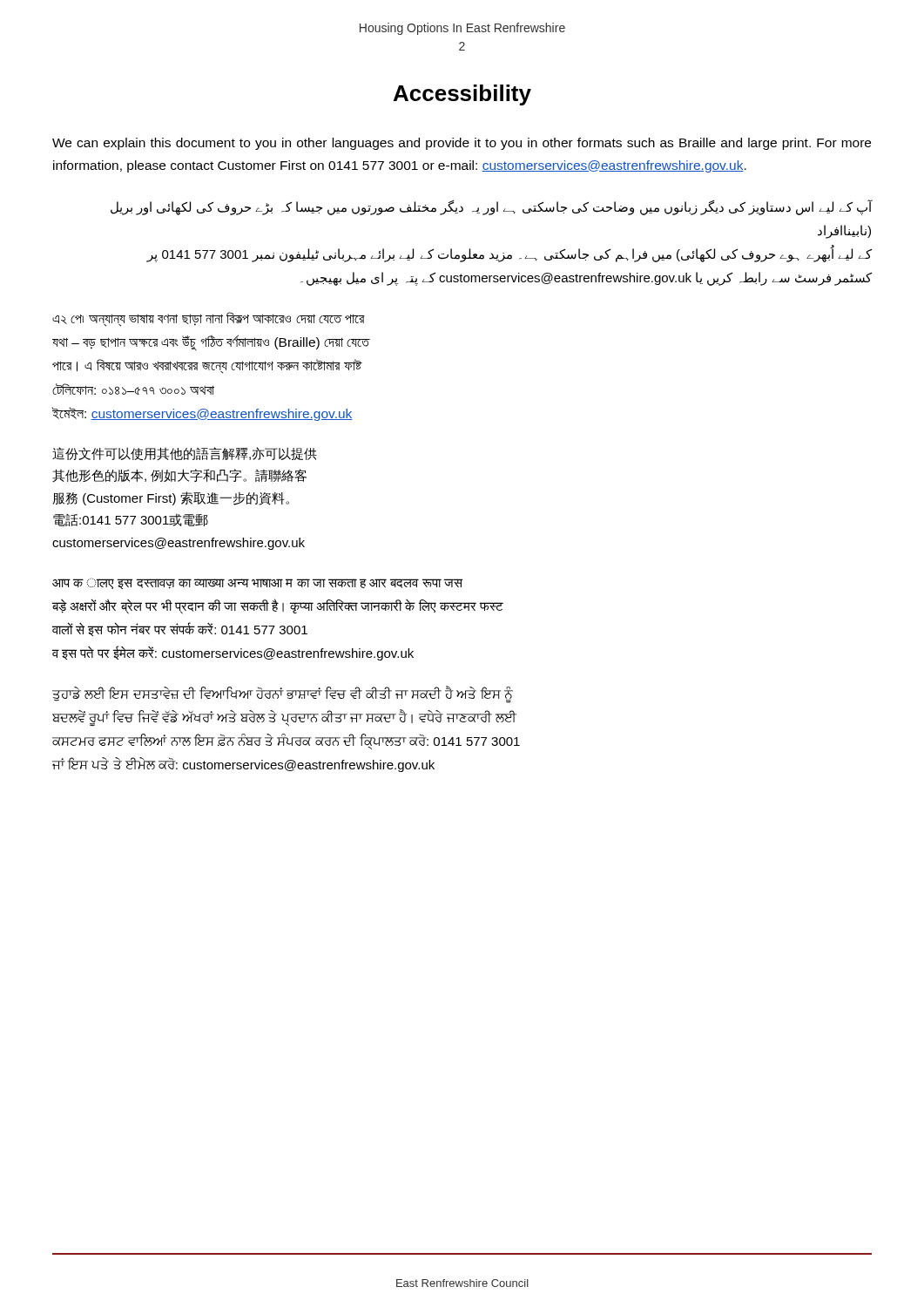
Task: Click the passage that begins "आप क ालए इस दस्तावज़ का"
Action: [x=278, y=618]
